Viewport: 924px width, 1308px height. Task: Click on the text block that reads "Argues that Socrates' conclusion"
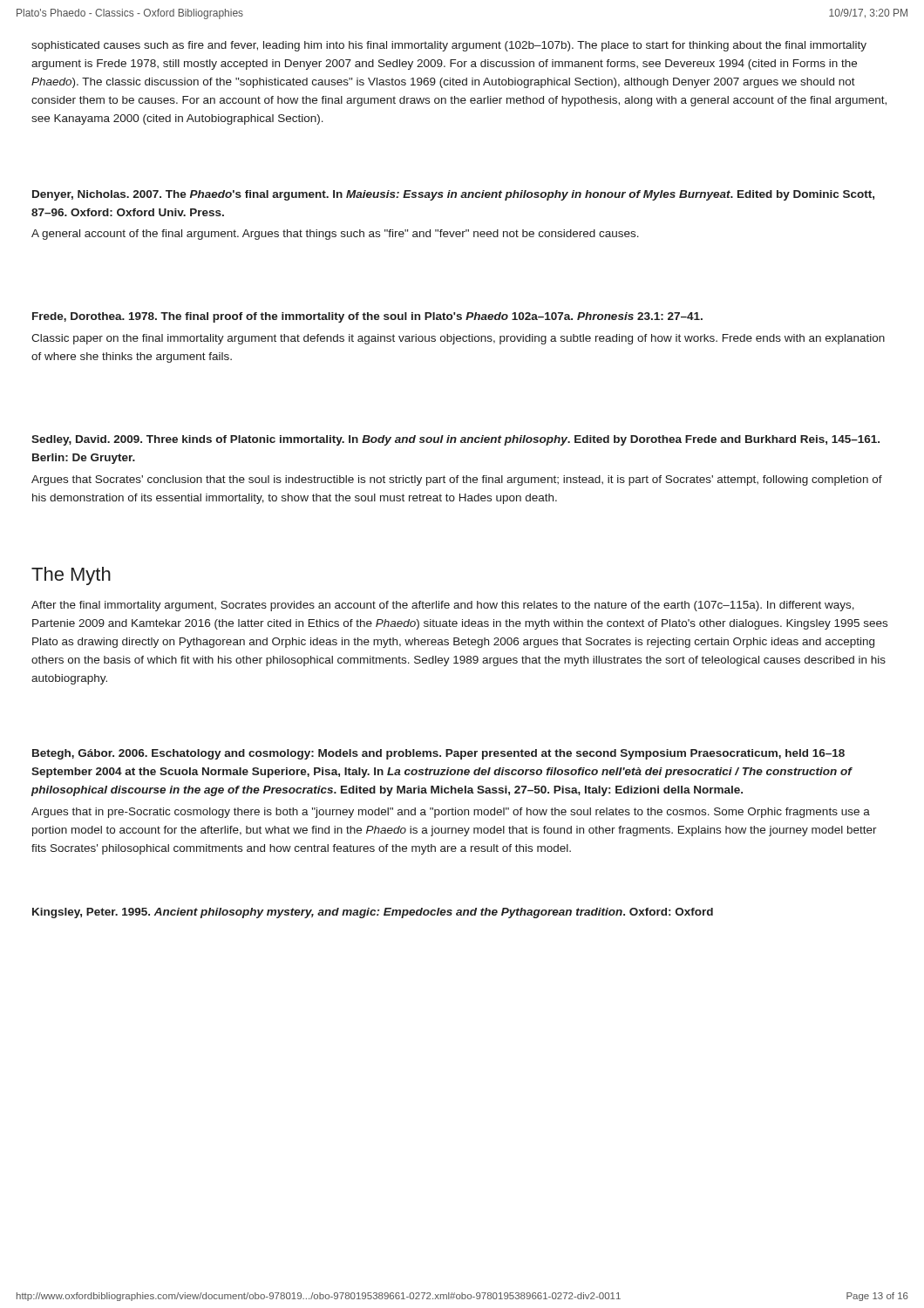tap(457, 488)
